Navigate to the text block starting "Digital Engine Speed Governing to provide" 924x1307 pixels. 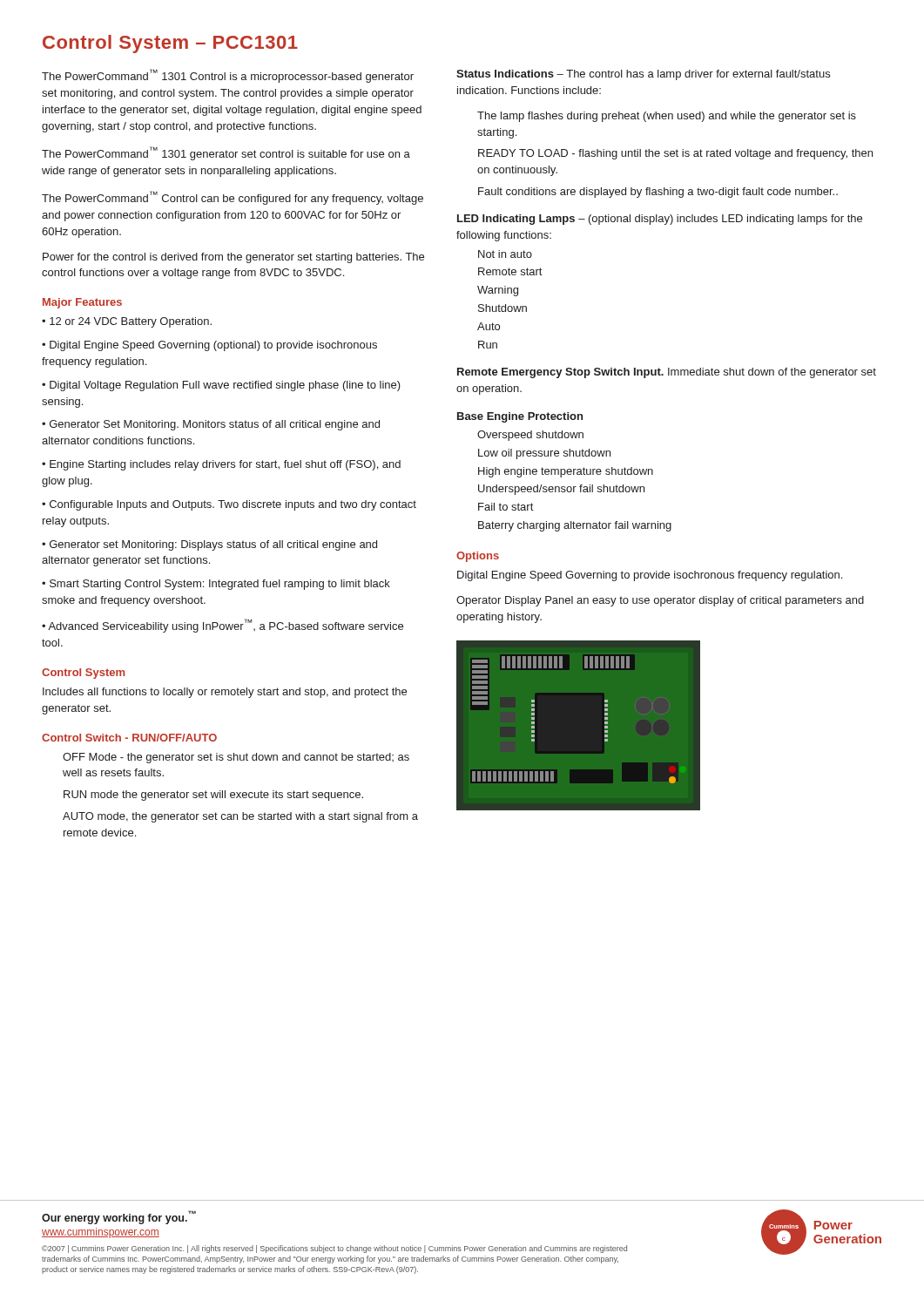669,575
